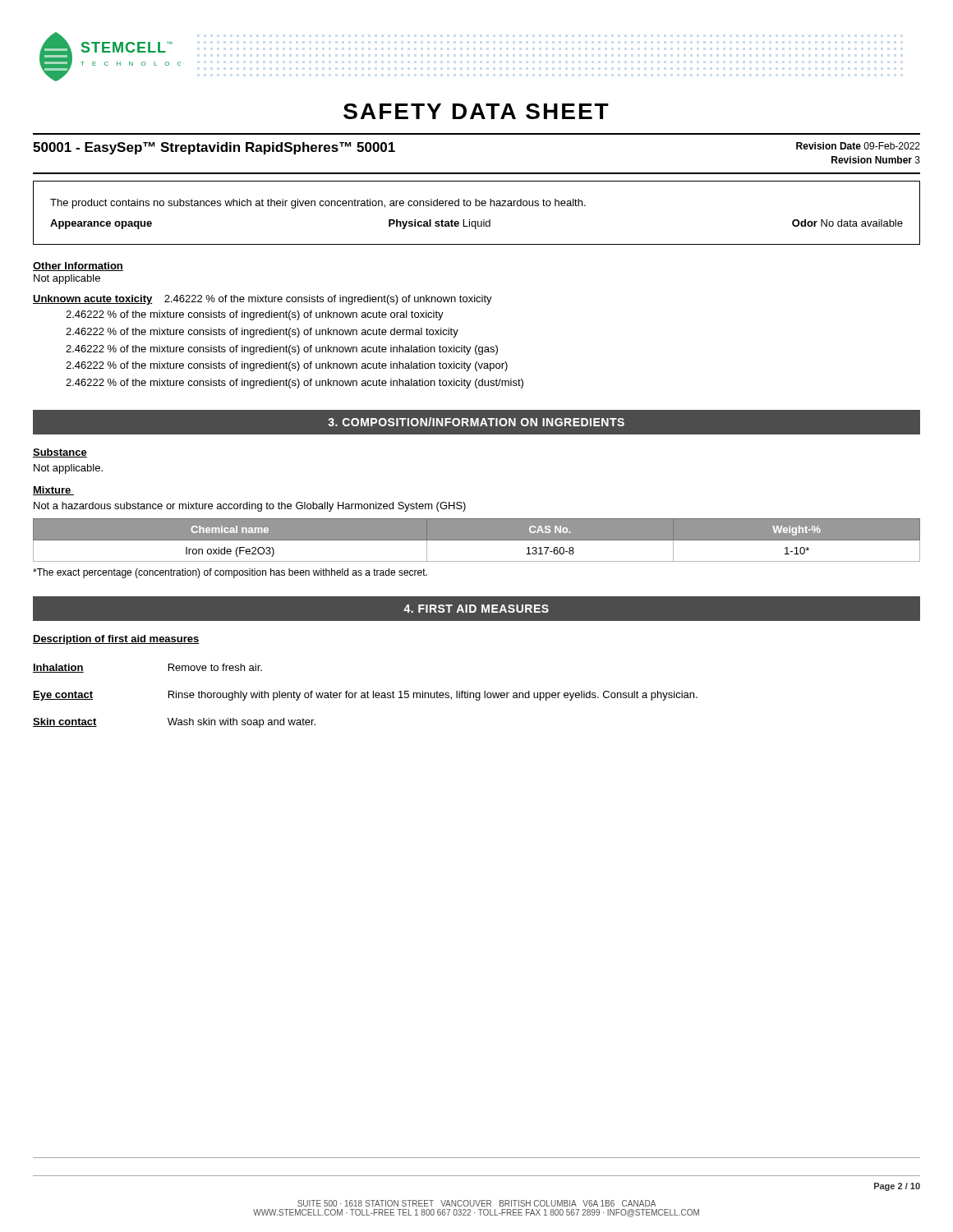Select the logo
The image size is (953, 1232).
point(476,49)
